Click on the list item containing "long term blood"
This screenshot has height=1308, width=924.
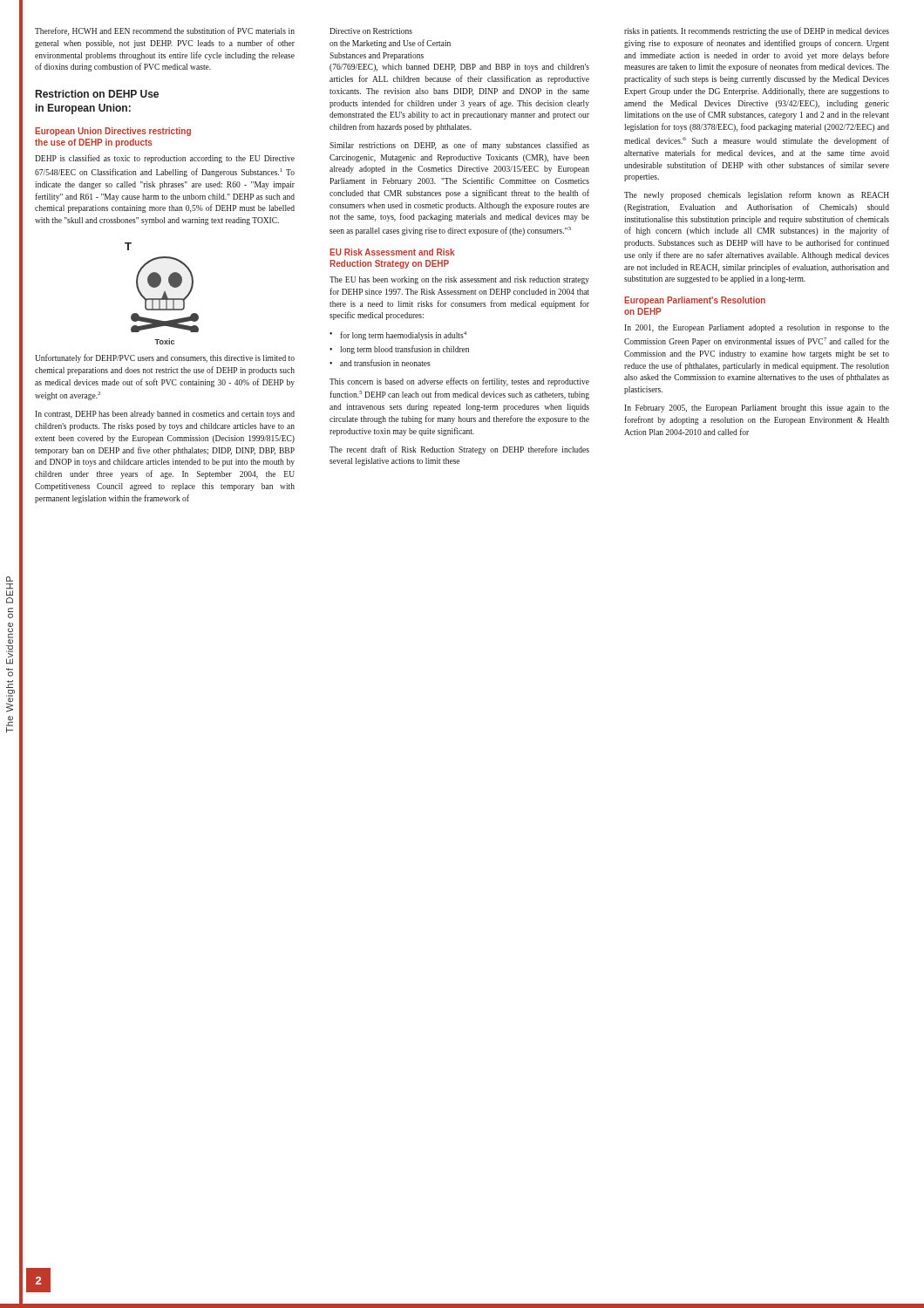[x=405, y=350]
